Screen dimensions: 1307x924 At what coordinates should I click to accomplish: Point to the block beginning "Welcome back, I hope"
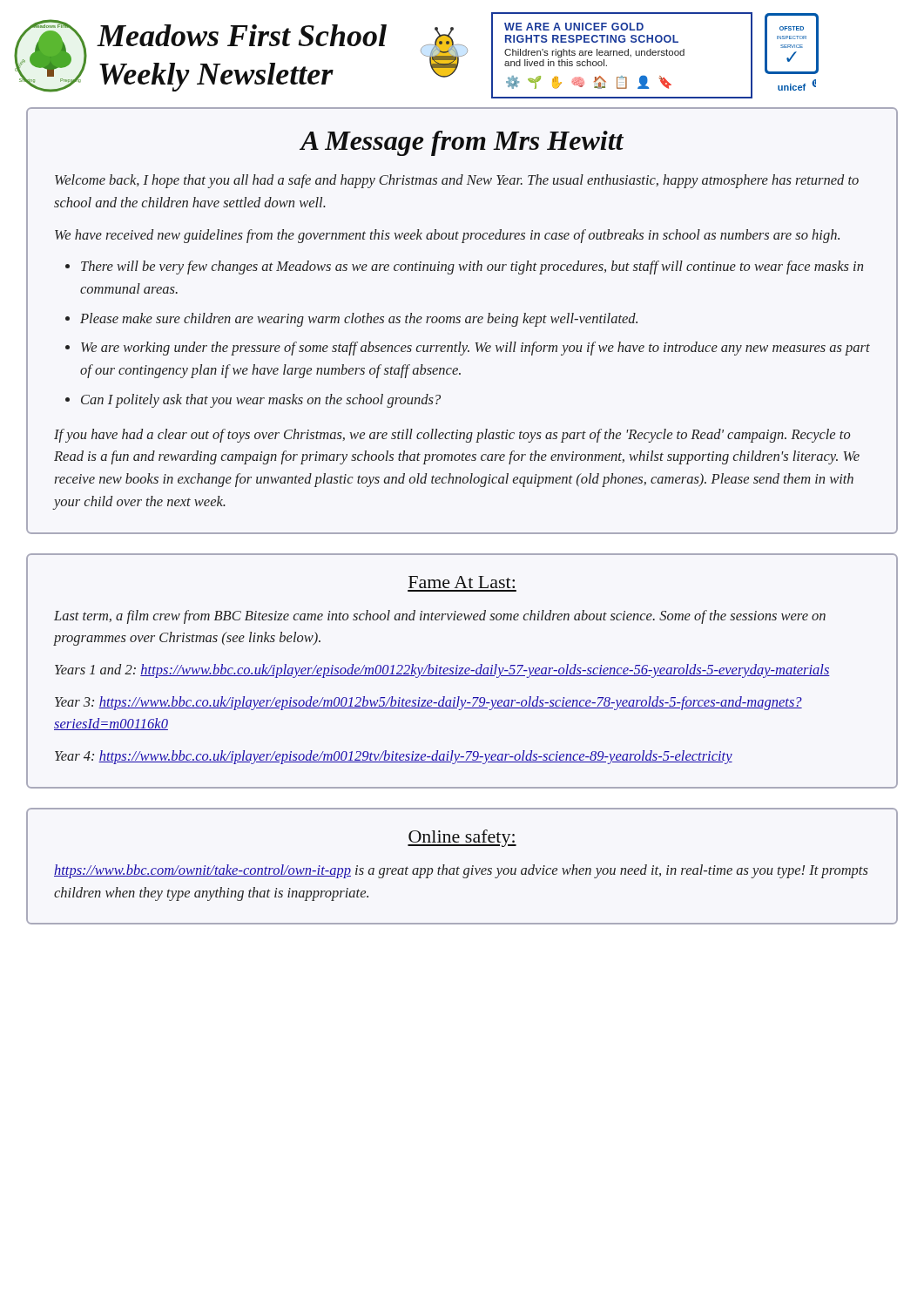[x=456, y=191]
